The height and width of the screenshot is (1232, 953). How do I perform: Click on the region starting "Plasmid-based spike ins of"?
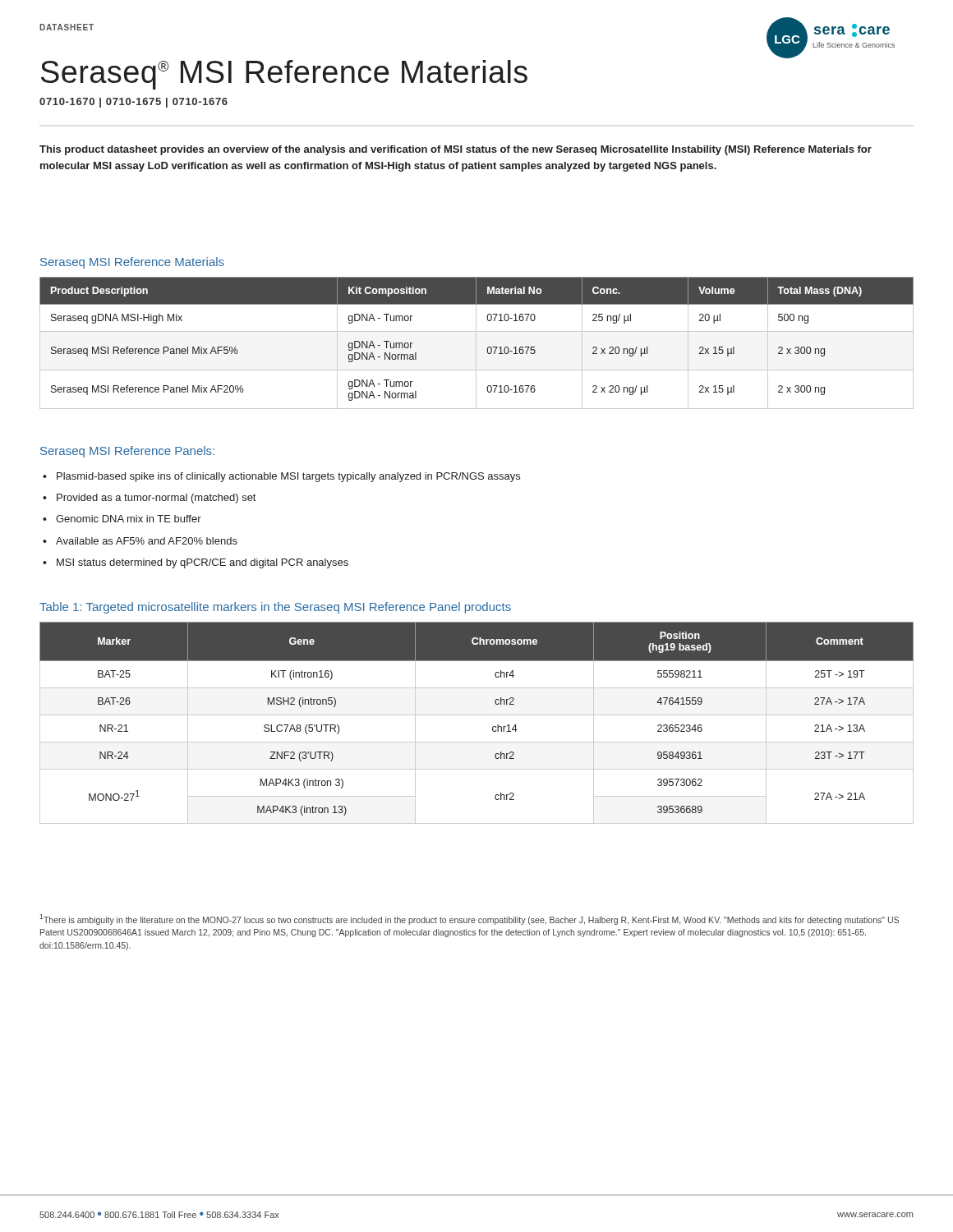288,476
